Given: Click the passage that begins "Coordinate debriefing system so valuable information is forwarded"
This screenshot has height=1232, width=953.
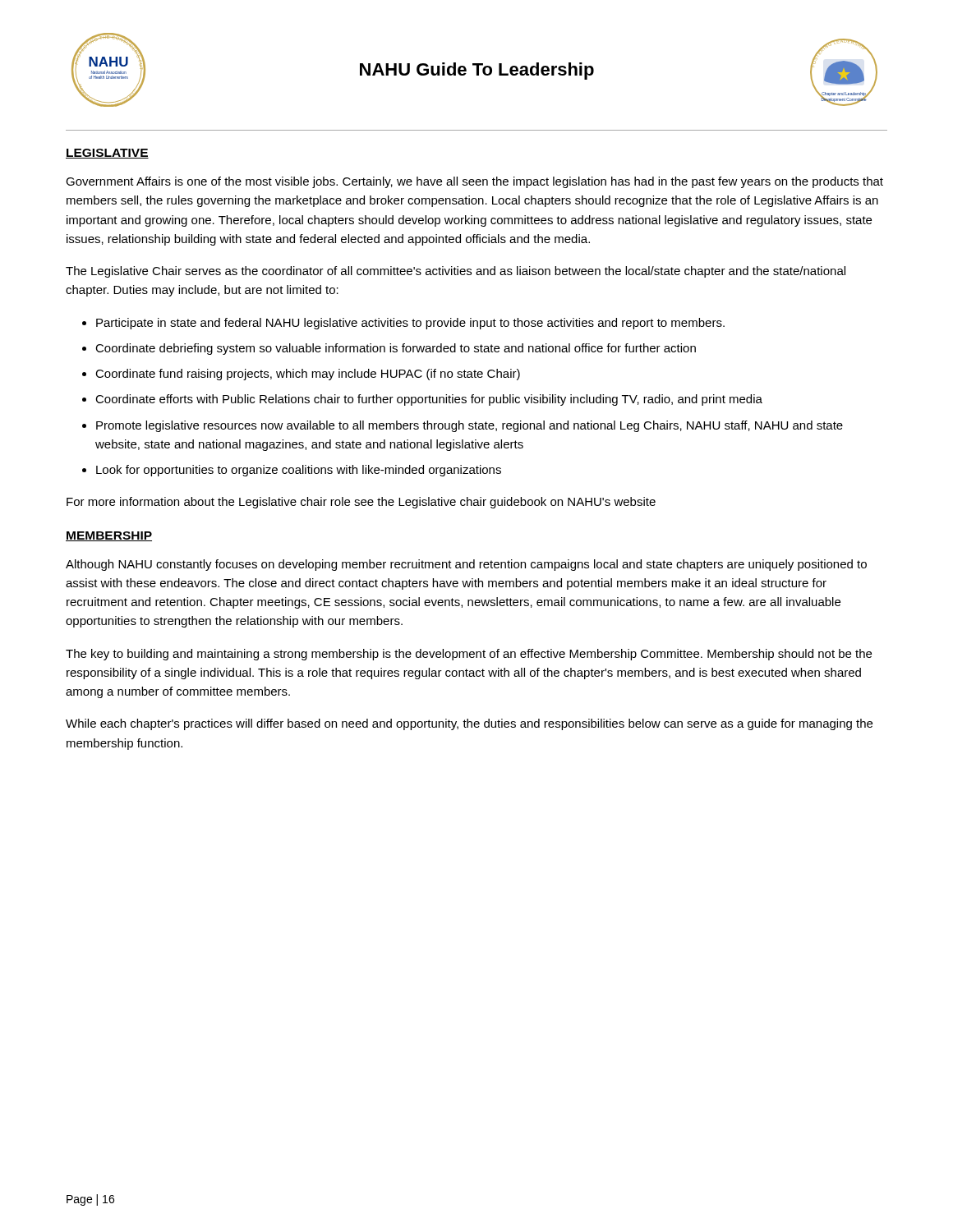Looking at the screenshot, I should [396, 348].
